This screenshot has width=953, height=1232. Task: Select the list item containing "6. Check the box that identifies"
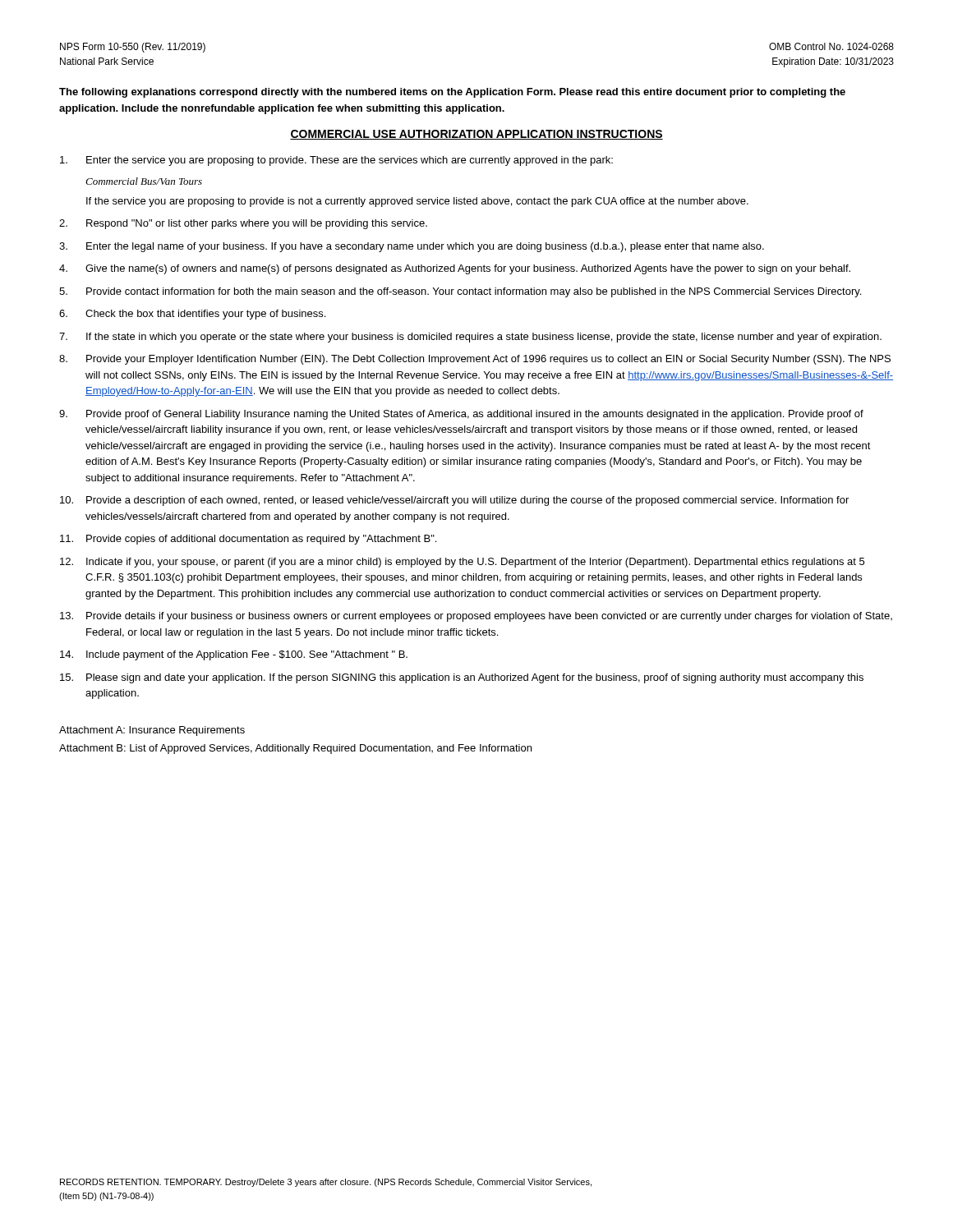(x=192, y=315)
